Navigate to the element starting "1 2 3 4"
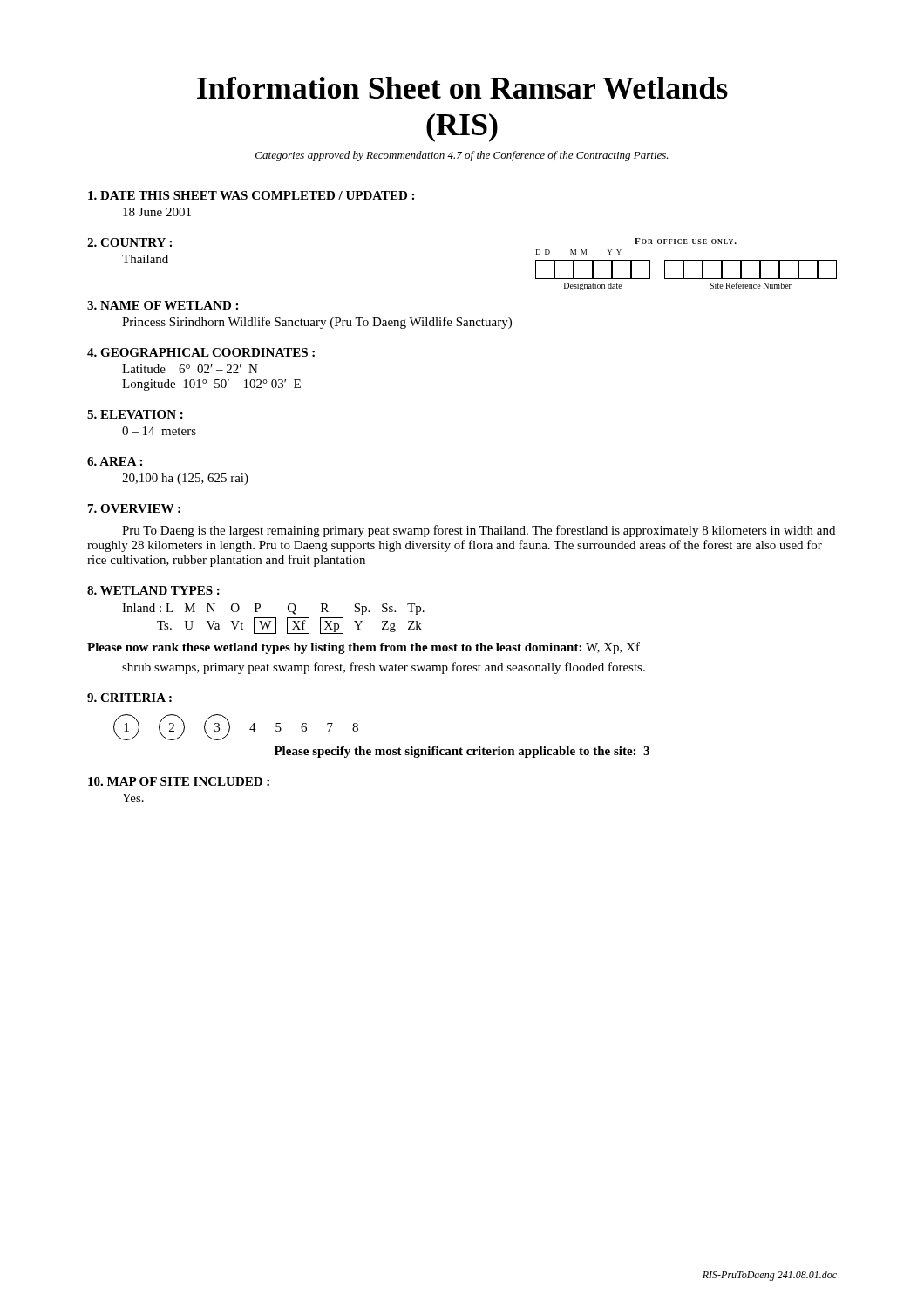 click(x=236, y=727)
